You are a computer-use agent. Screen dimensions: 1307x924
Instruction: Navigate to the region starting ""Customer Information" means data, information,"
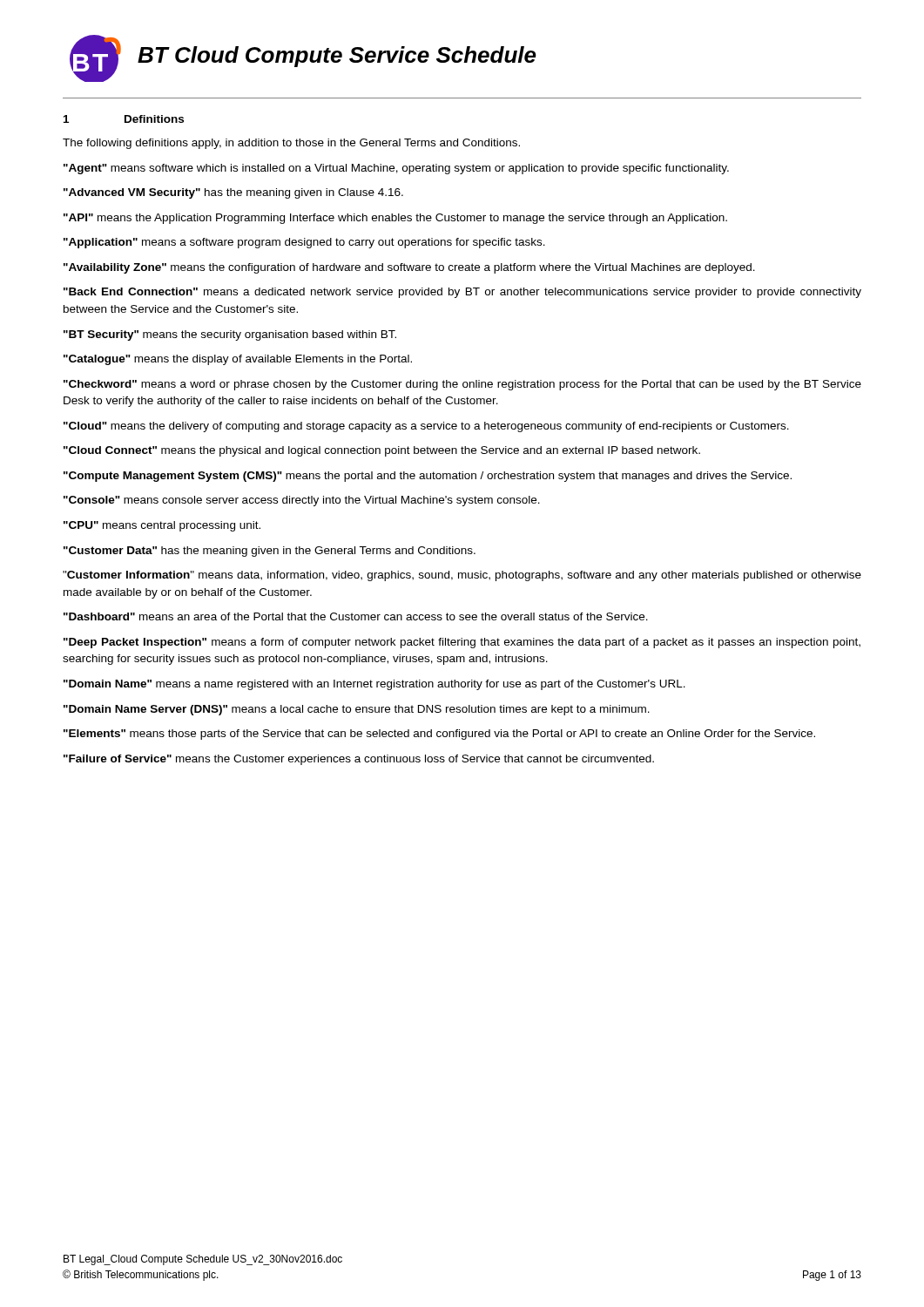462,583
